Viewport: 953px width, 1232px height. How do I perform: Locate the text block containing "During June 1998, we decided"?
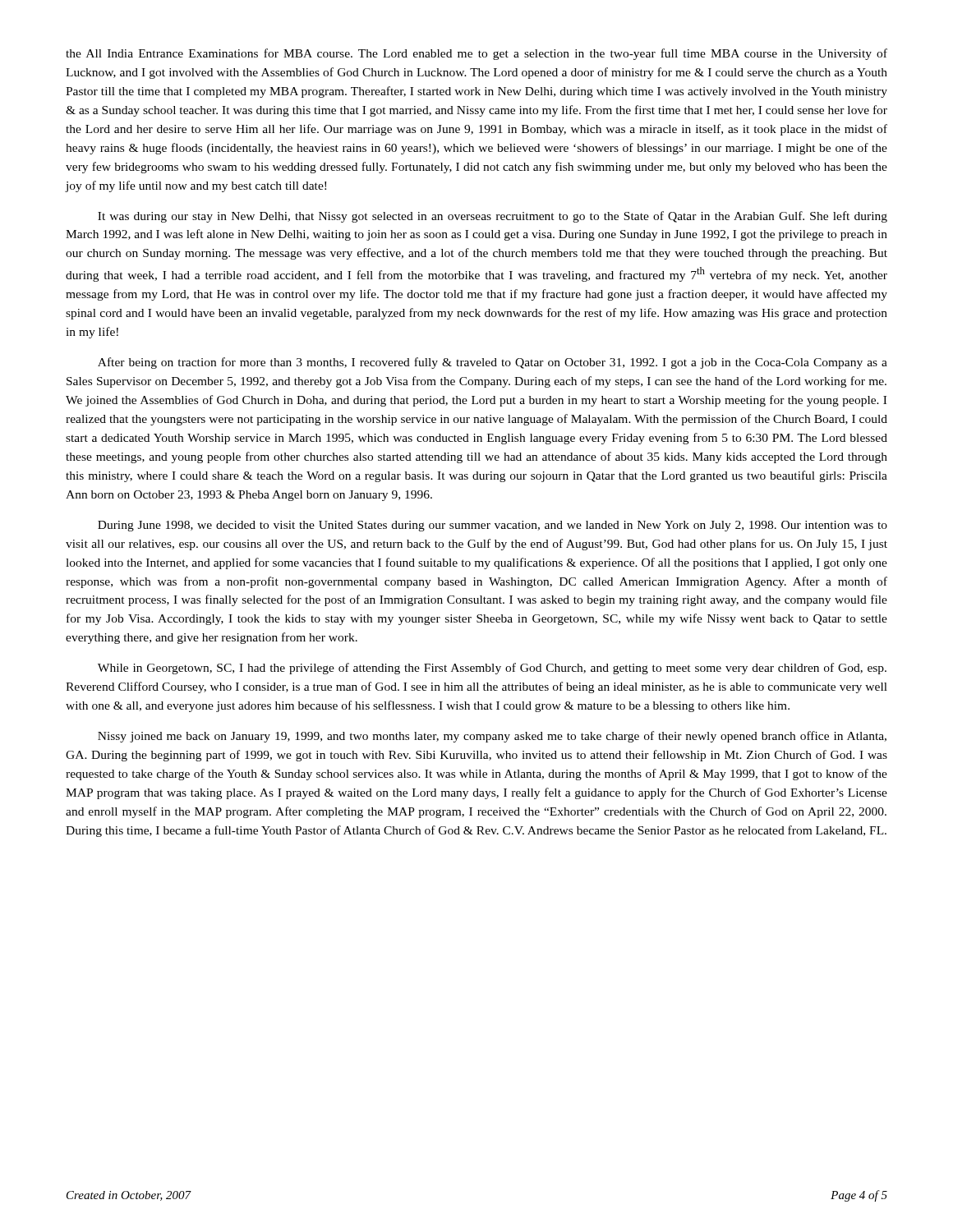[x=476, y=582]
